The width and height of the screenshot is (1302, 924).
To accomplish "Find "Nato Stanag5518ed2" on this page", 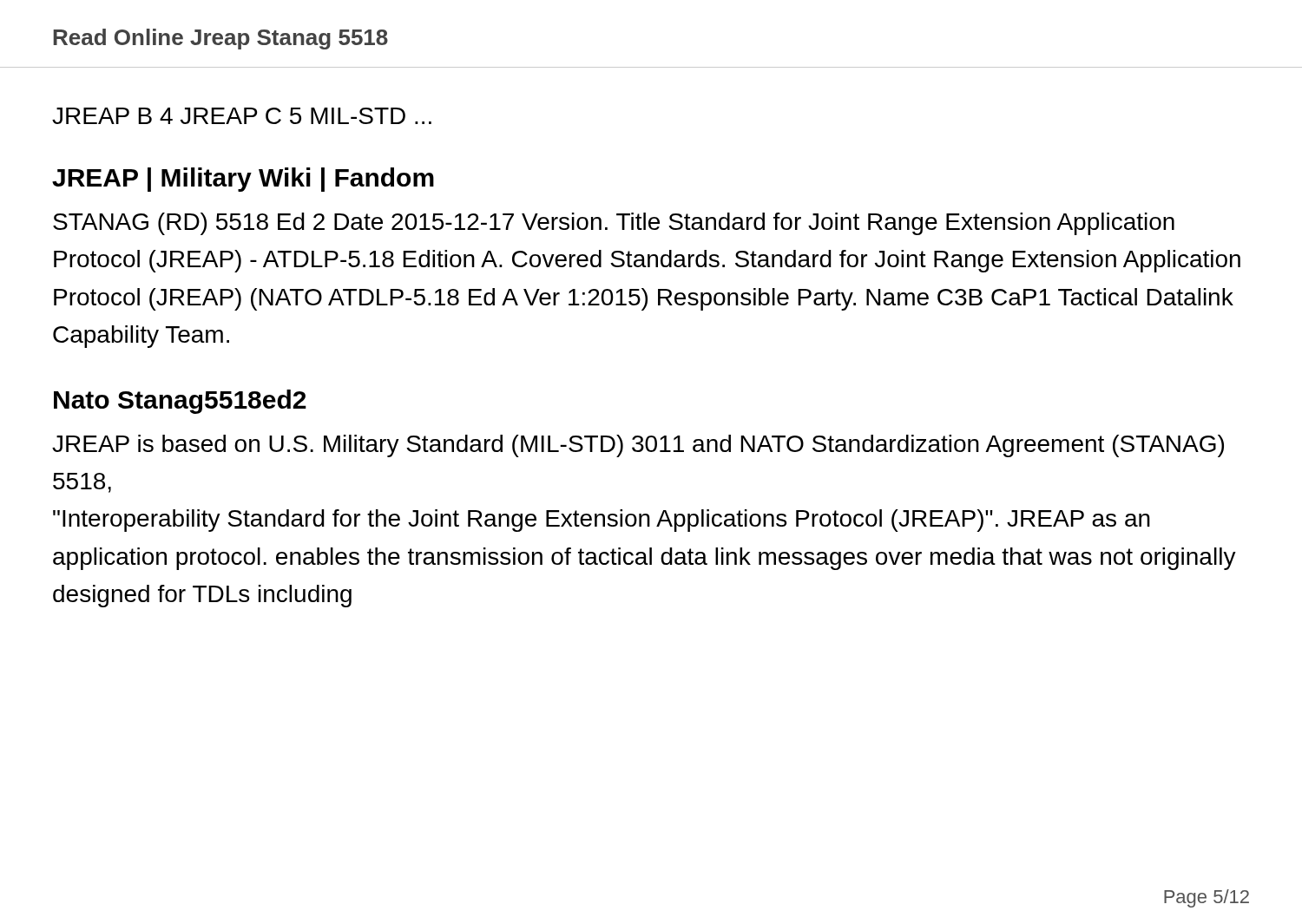I will (179, 399).
